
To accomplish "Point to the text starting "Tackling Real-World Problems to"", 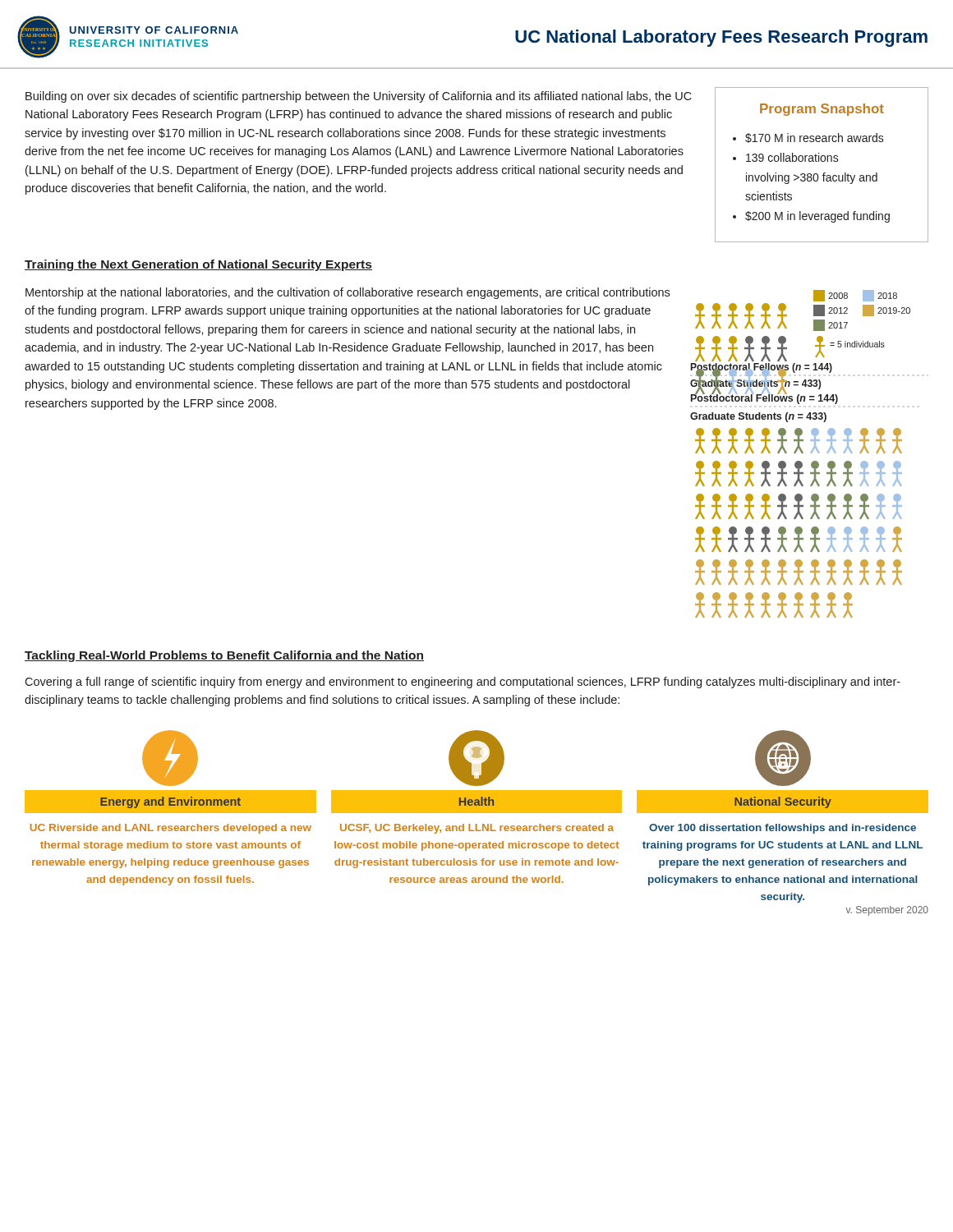I will [x=224, y=655].
